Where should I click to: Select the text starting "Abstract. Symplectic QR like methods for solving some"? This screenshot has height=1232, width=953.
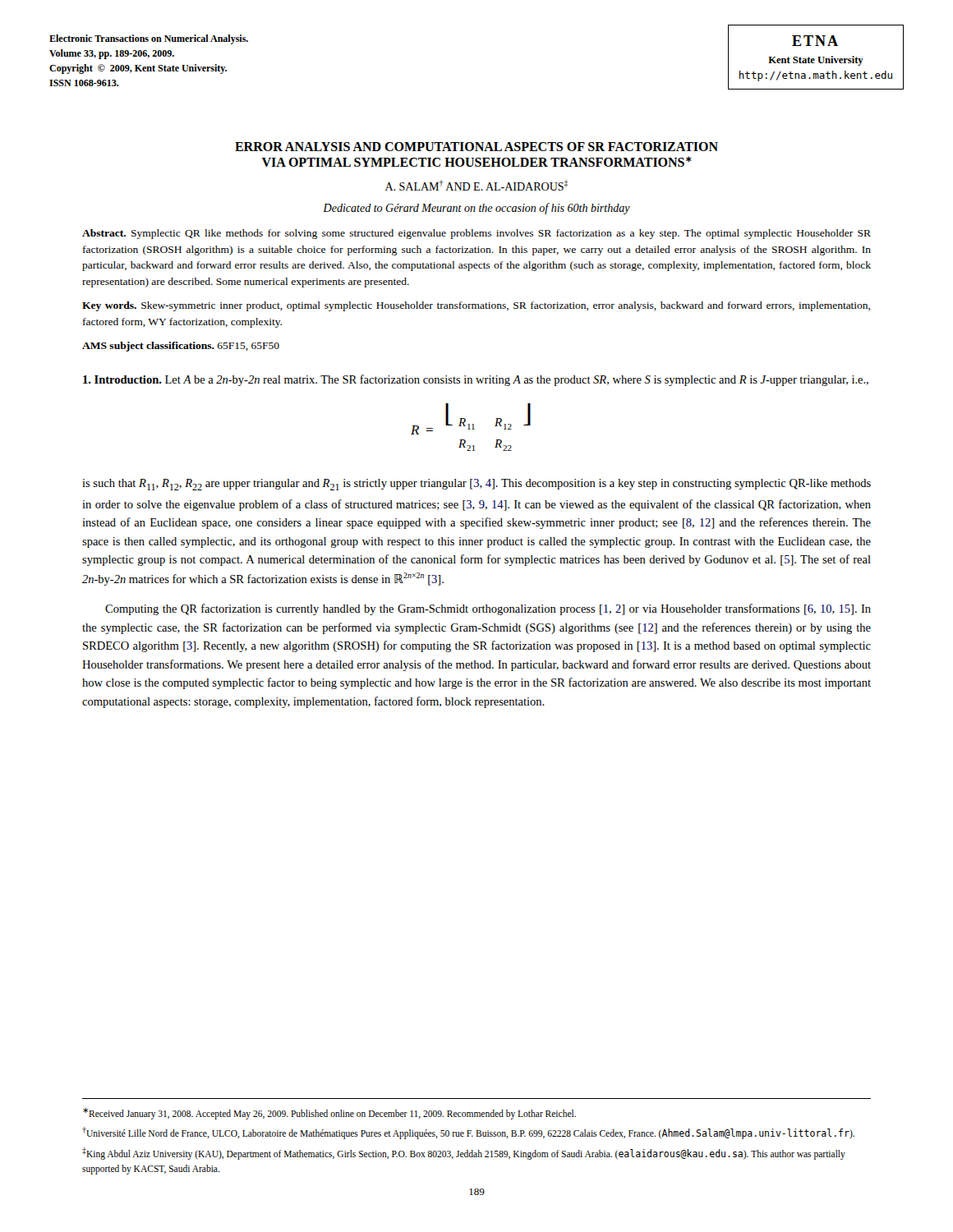click(x=476, y=257)
